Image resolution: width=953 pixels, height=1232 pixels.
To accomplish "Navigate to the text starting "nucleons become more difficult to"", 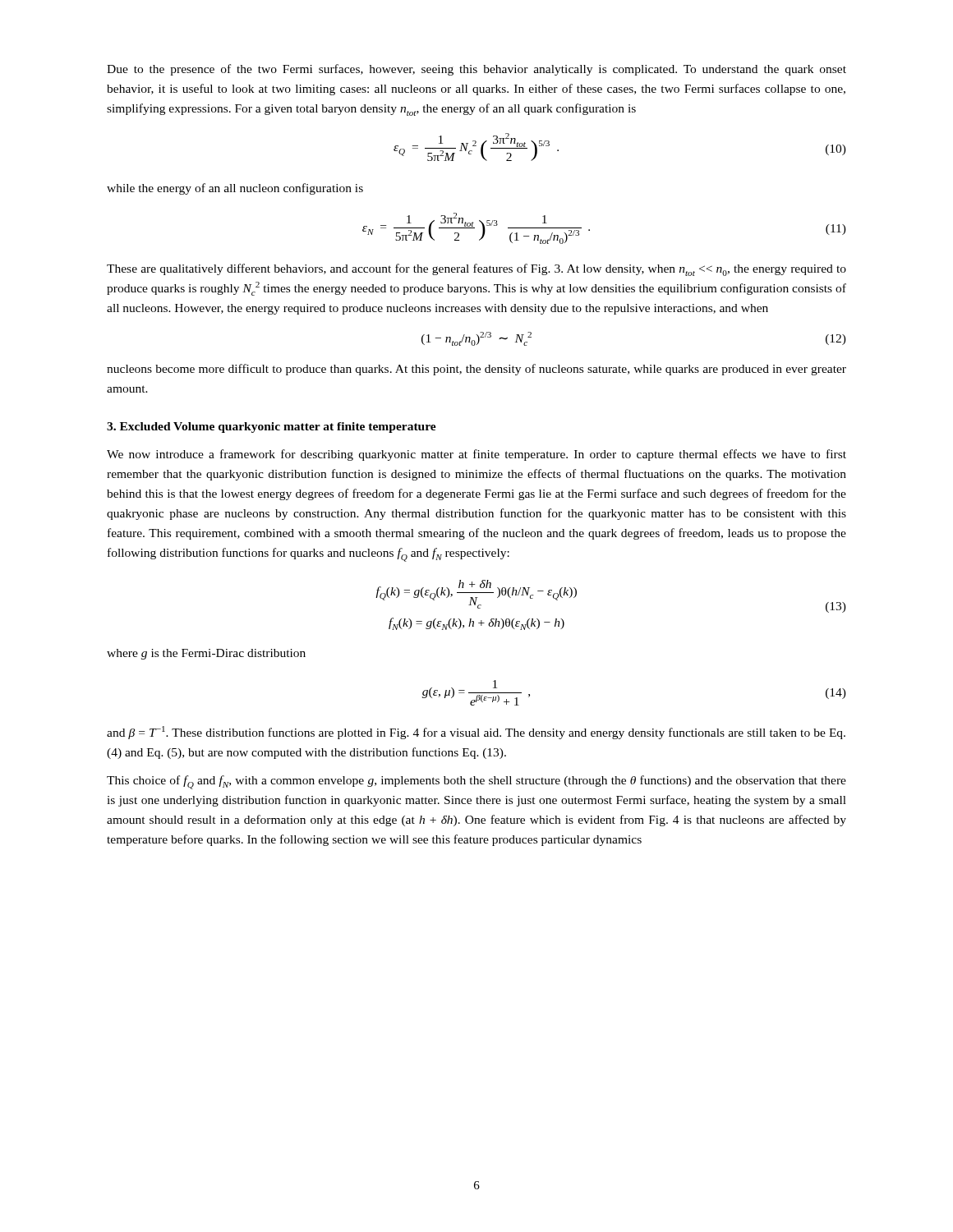I will click(476, 378).
